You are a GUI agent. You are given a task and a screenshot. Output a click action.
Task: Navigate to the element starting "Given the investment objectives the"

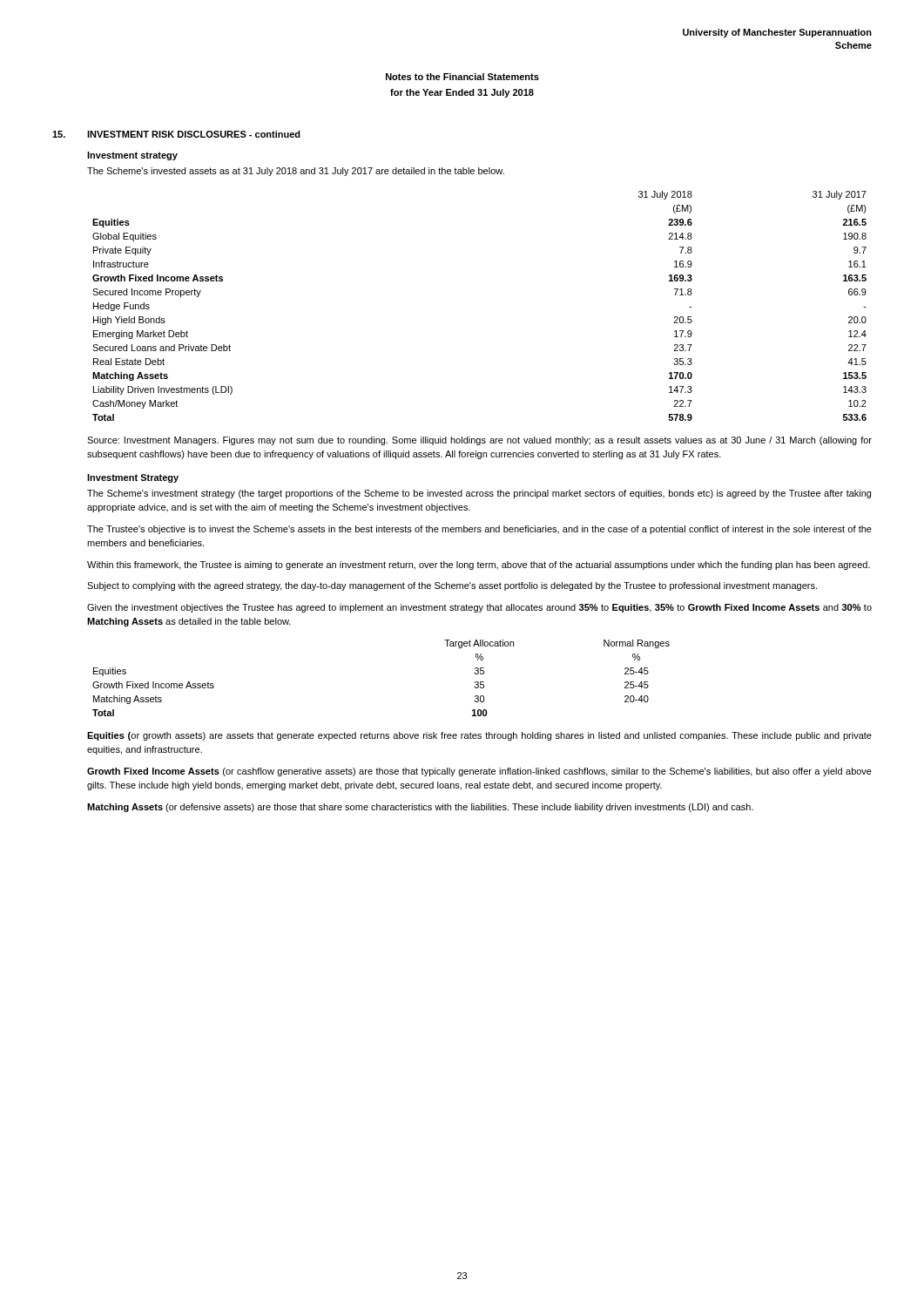tap(479, 614)
